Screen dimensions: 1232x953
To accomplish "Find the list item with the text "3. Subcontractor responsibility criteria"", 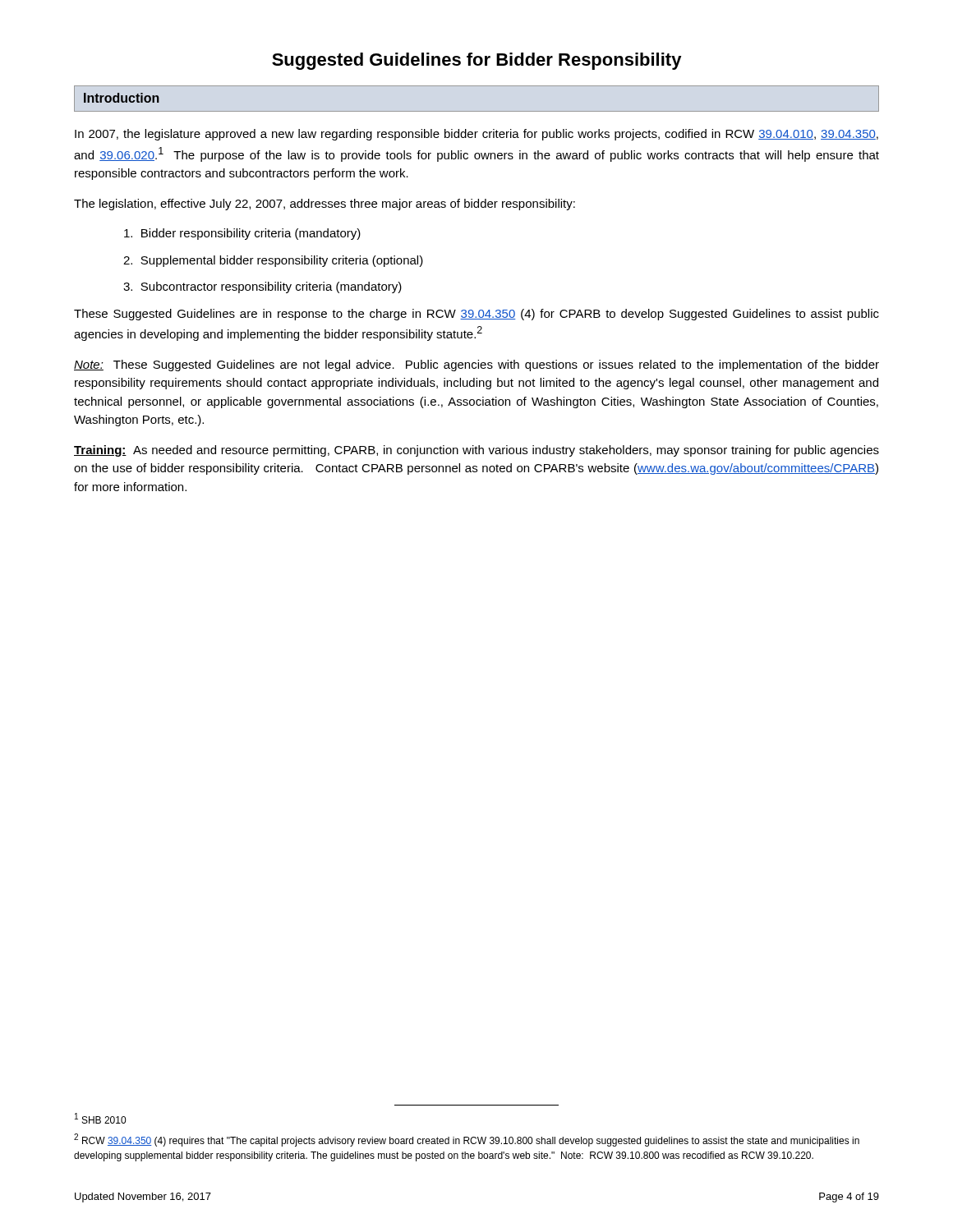I will coord(263,286).
